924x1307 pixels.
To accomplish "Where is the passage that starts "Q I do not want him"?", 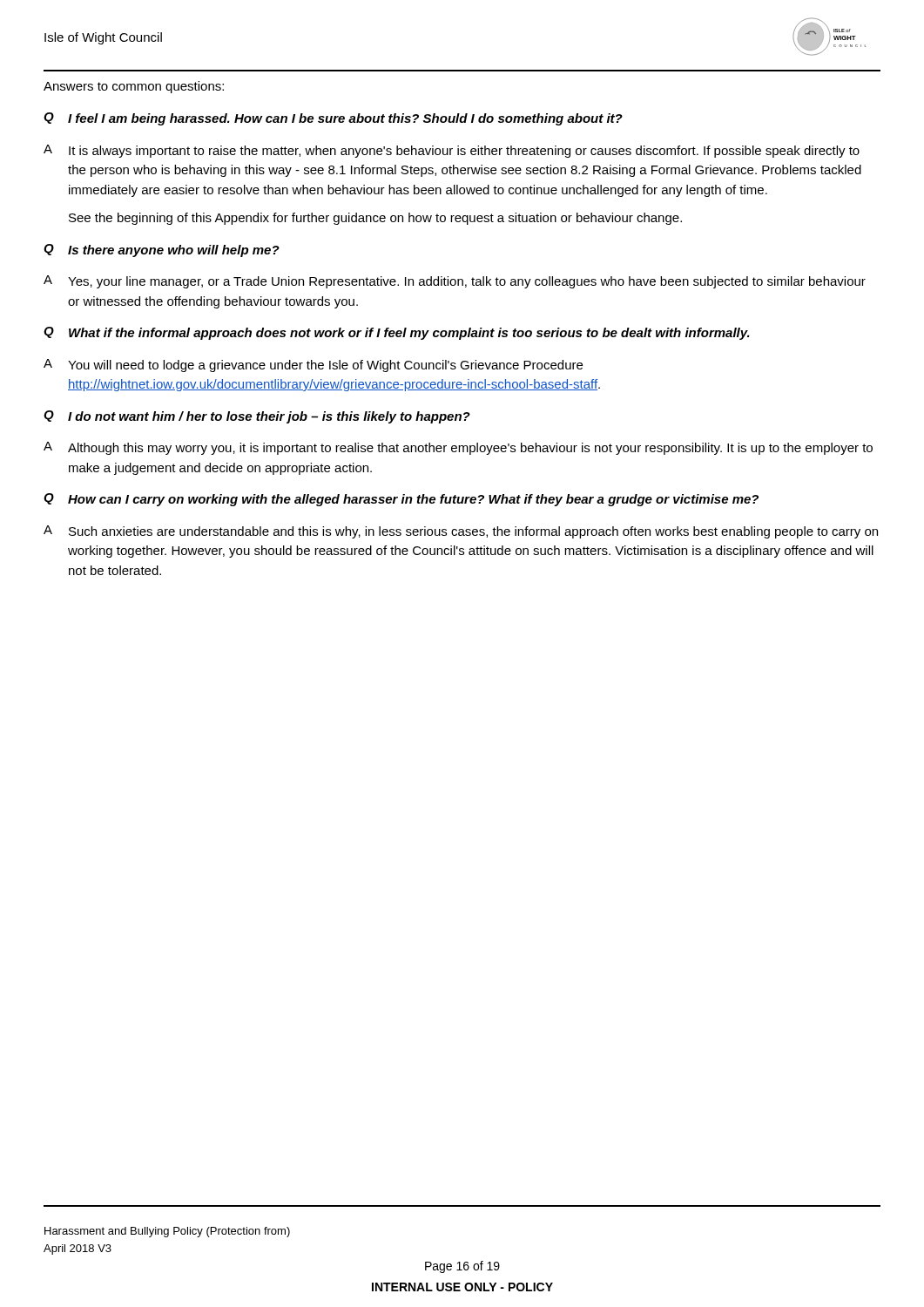I will tap(462, 416).
